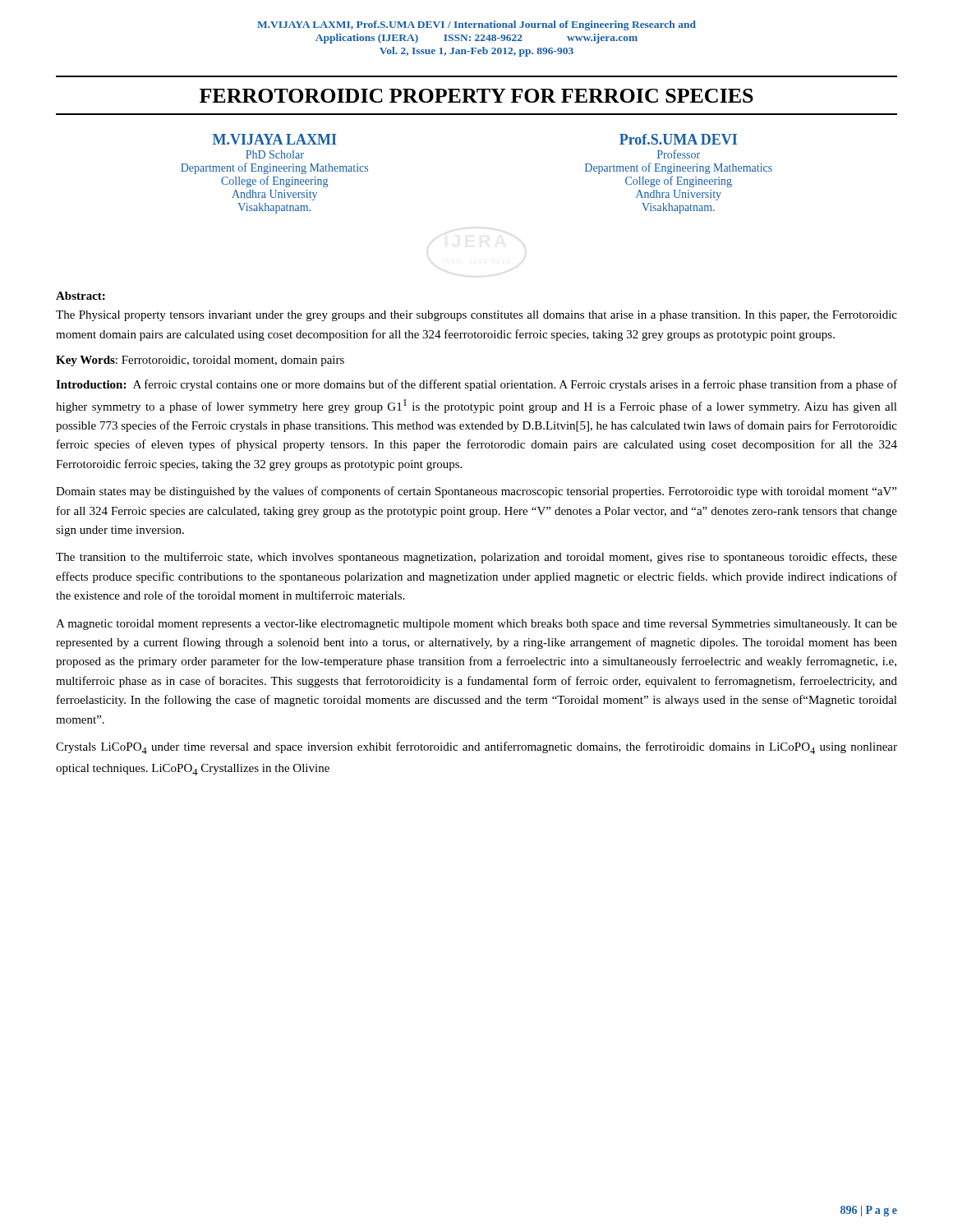Where is the passage that starts "Crystals LiCoPO4 under time reversal"?
The height and width of the screenshot is (1232, 953).
(x=476, y=759)
